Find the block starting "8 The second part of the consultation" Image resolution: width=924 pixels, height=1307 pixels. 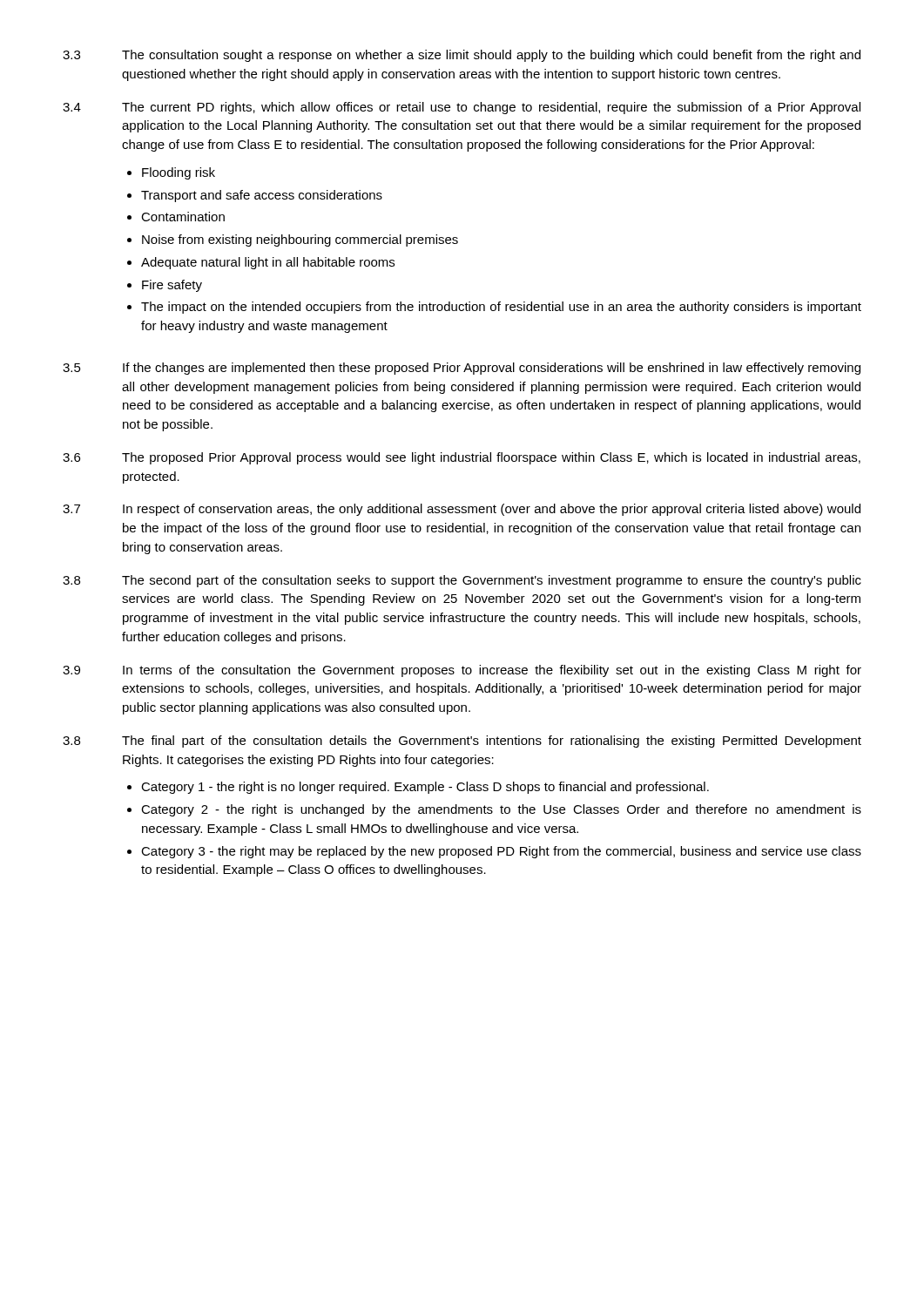coord(462,608)
